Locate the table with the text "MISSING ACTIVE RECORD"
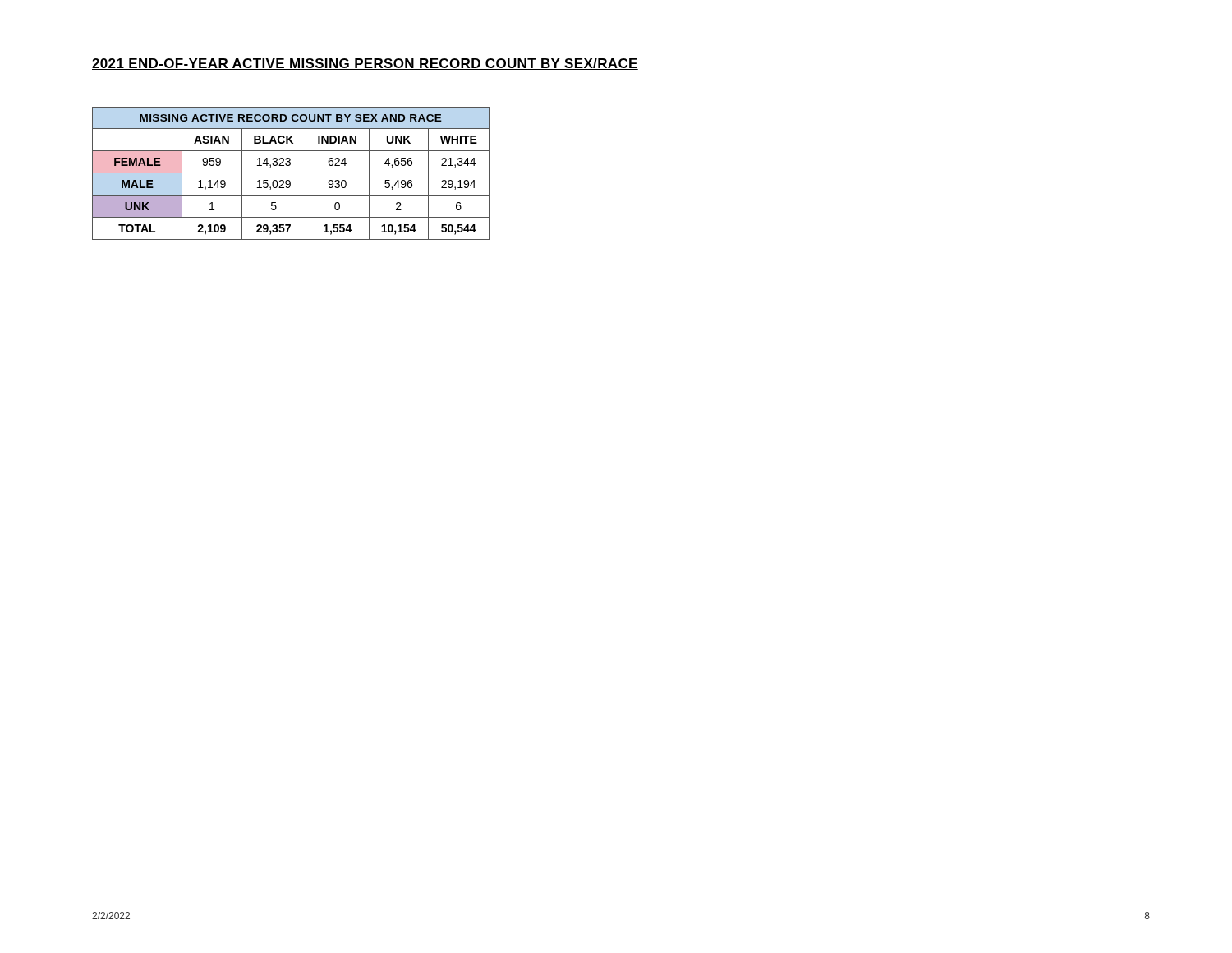 coord(291,173)
